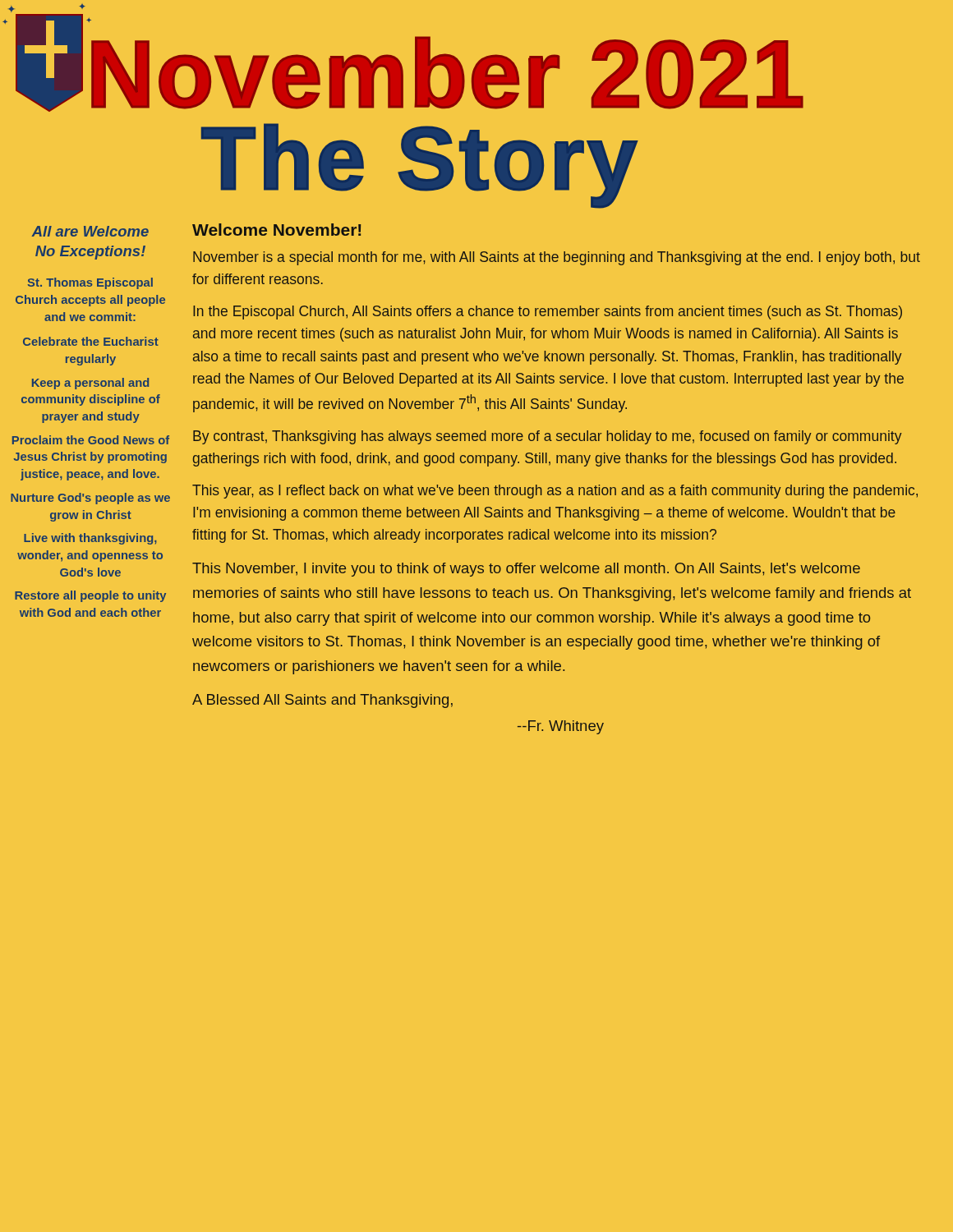This screenshot has height=1232, width=953.
Task: Locate the list item that says "Nurture God's people as"
Action: click(90, 506)
